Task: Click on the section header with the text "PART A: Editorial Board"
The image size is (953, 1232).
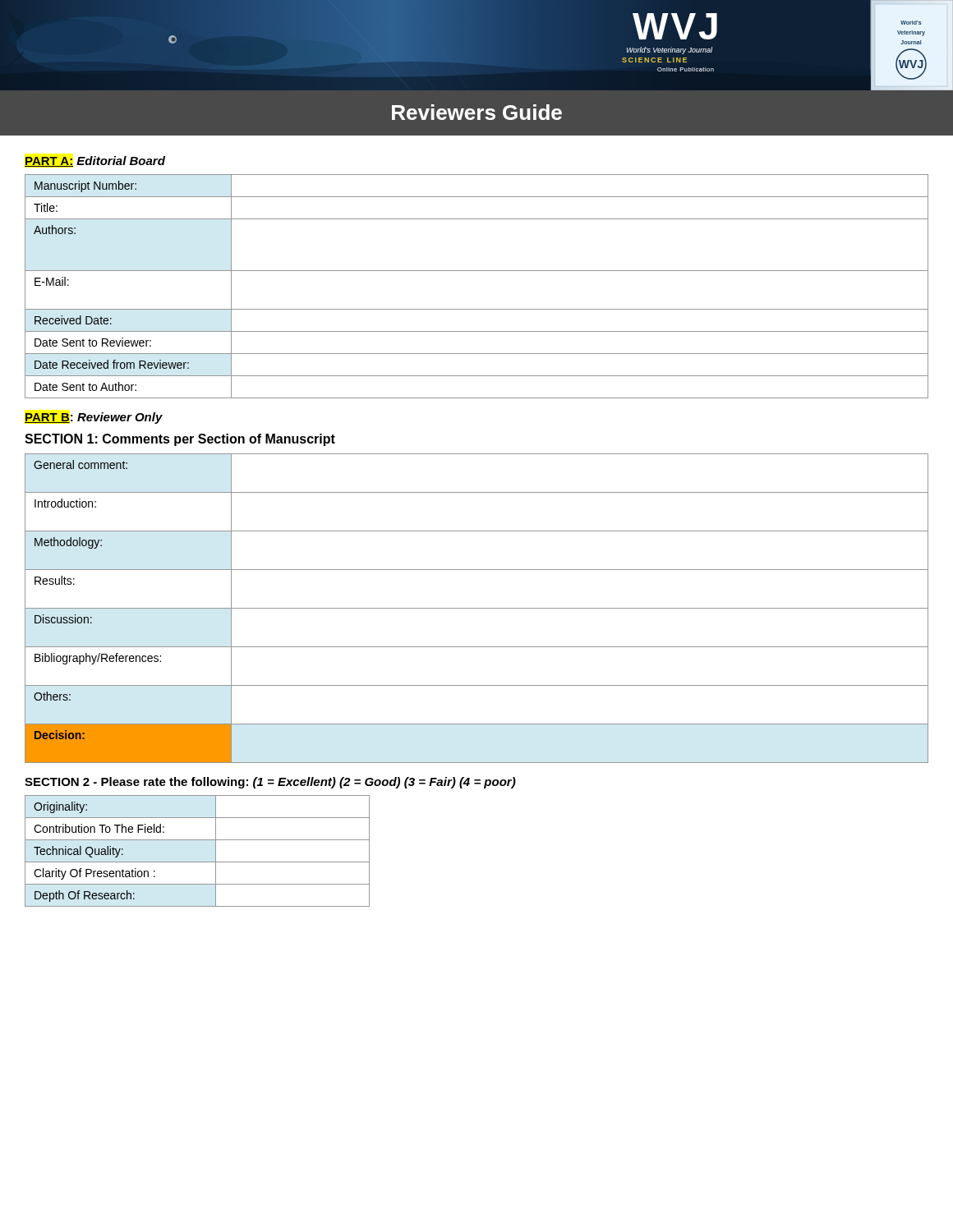Action: pos(95,161)
